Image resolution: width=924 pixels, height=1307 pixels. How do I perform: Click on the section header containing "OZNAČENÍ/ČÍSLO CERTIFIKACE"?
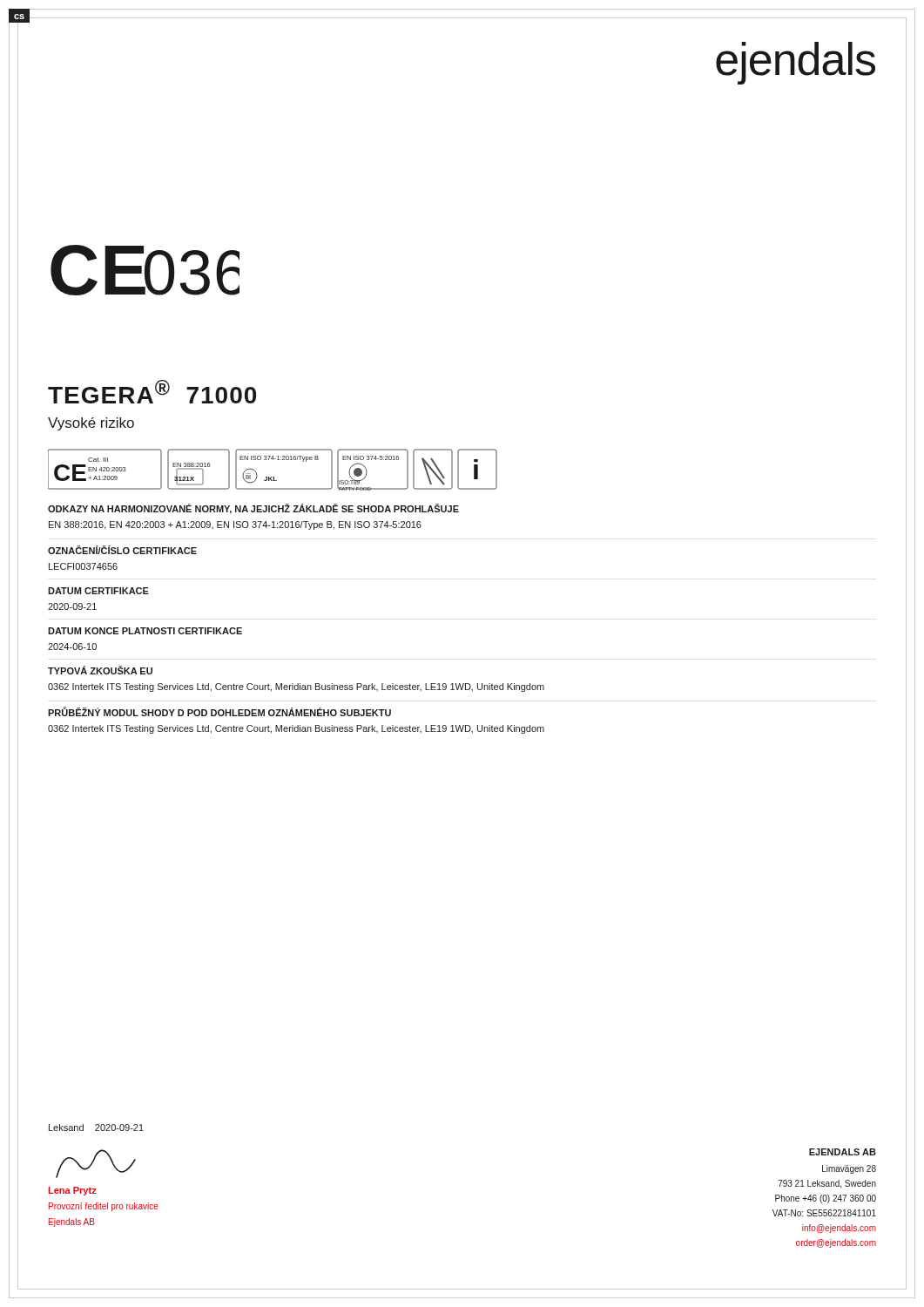(122, 551)
